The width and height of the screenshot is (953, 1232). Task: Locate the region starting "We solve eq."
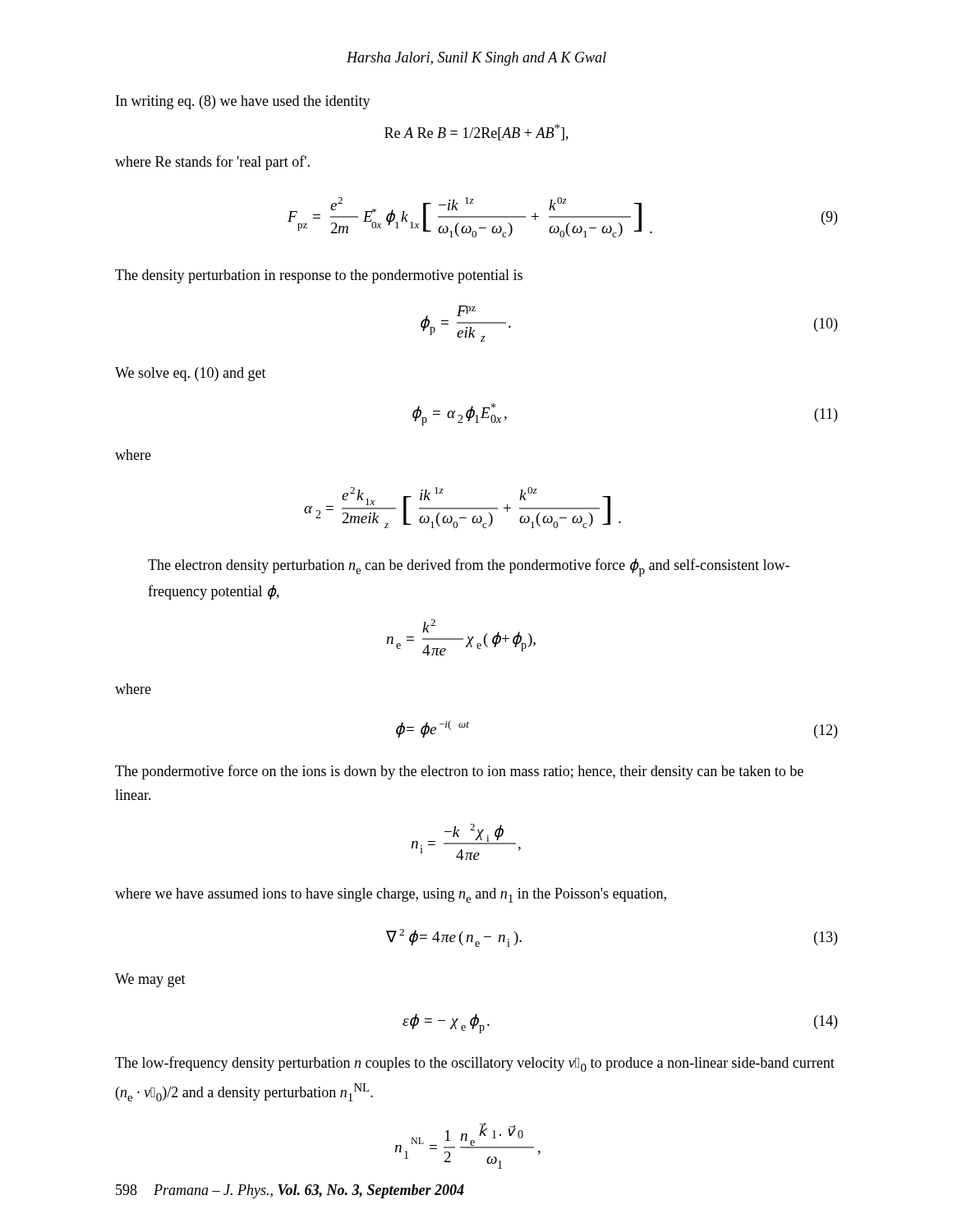[x=190, y=373]
